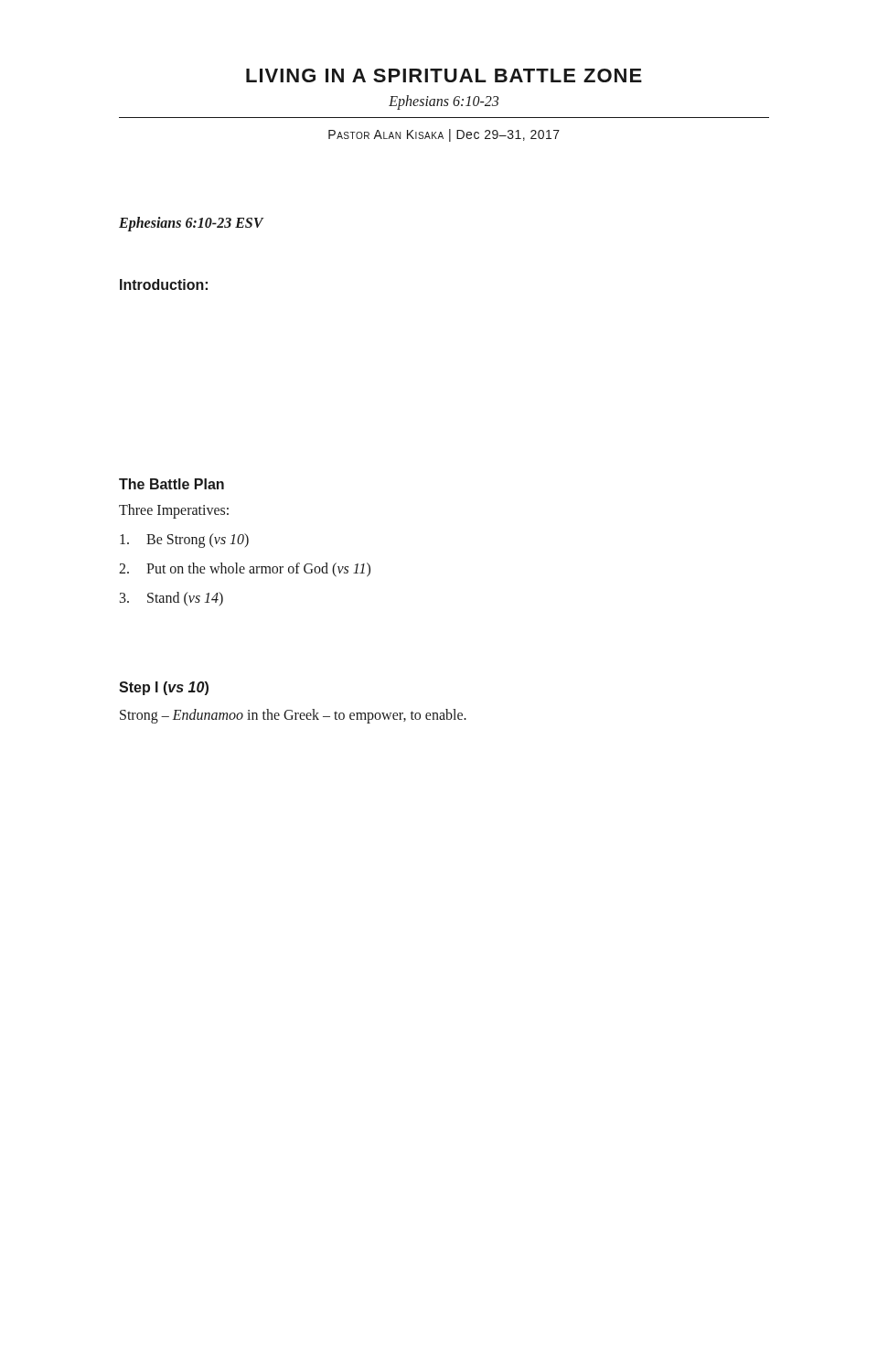The height and width of the screenshot is (1372, 888).
Task: Point to "Three Imperatives:"
Action: [174, 510]
